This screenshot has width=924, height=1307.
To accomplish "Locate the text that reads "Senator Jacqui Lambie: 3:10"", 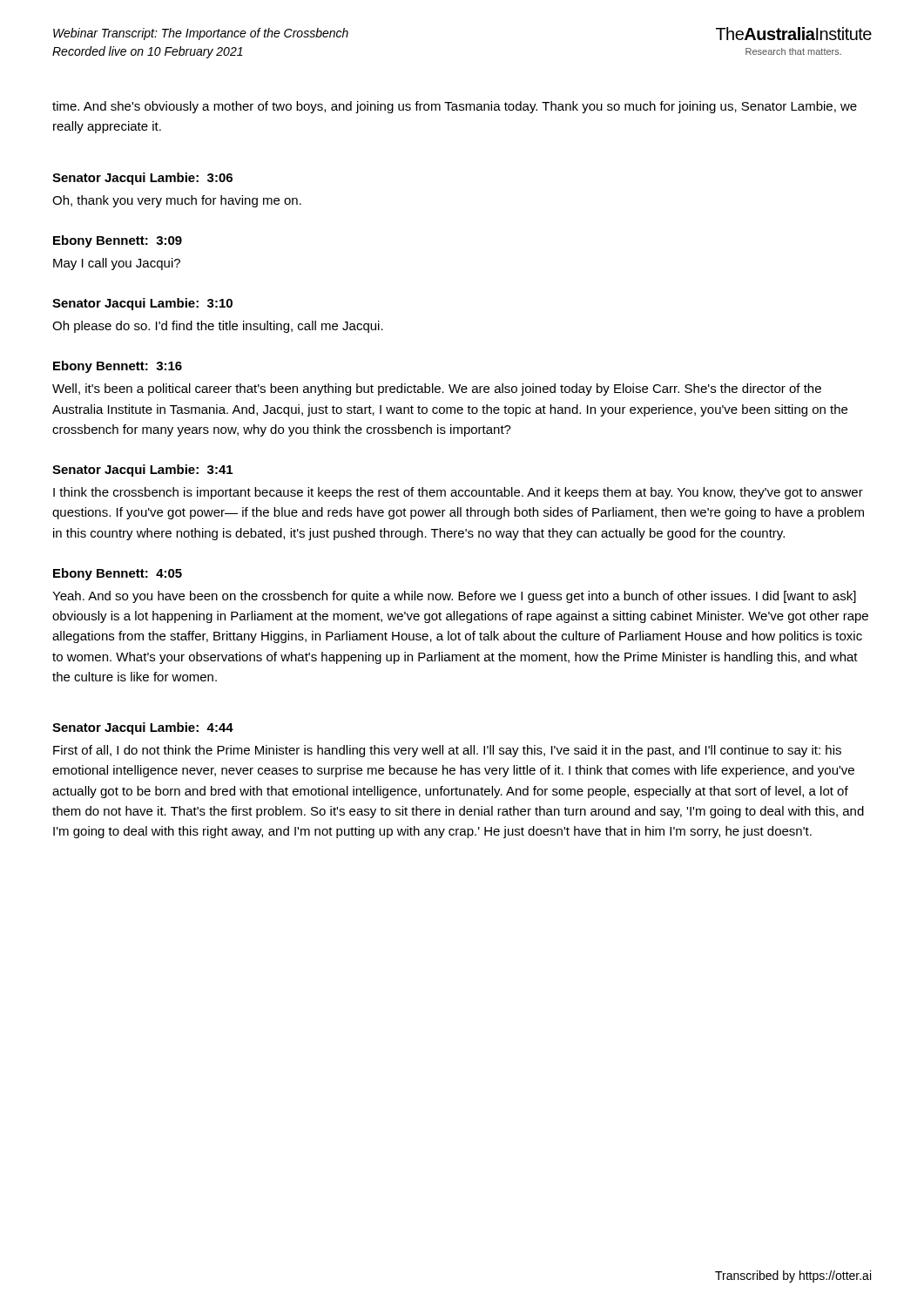I will (143, 303).
